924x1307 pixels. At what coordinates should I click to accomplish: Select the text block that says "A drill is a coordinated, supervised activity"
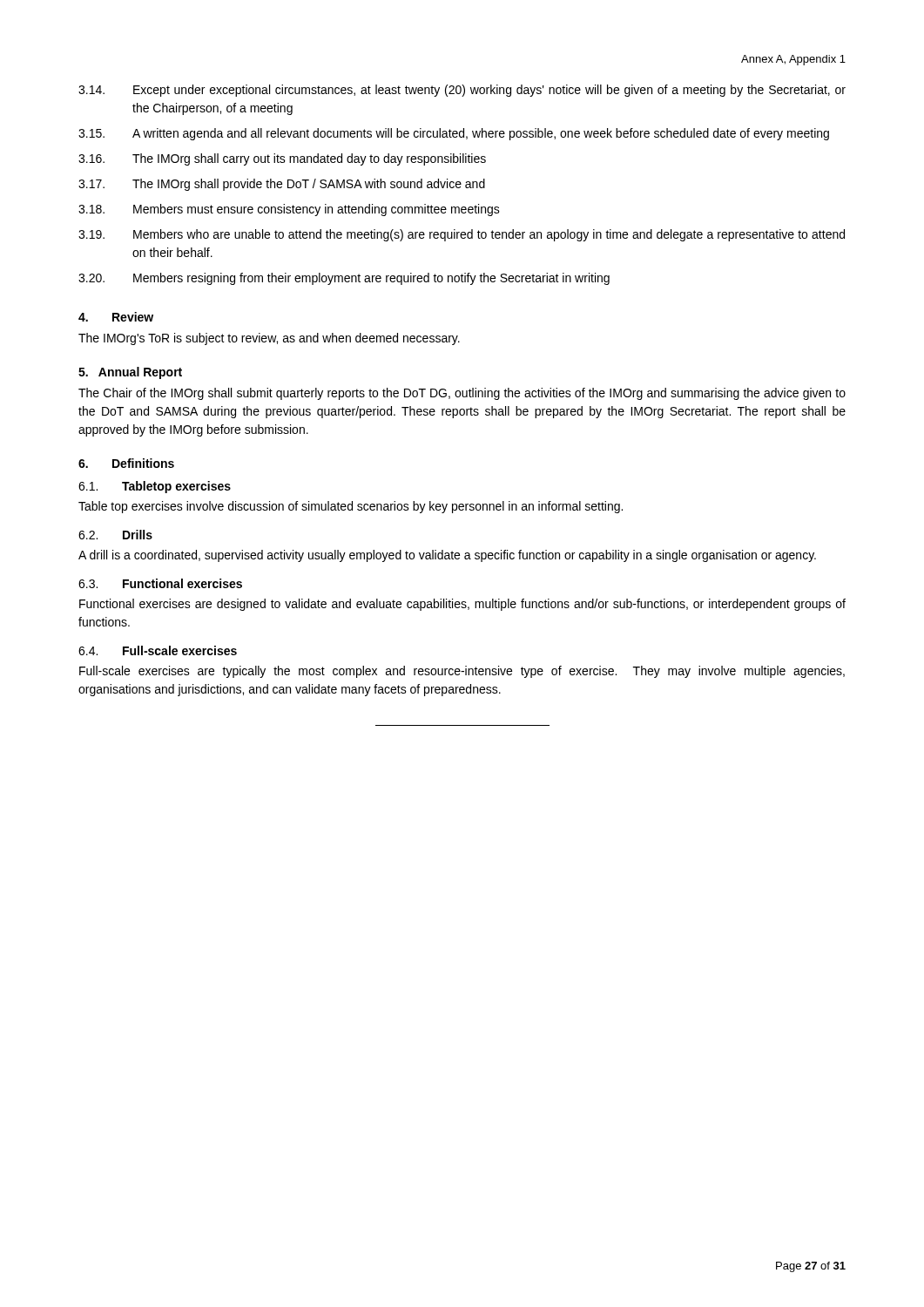point(448,555)
